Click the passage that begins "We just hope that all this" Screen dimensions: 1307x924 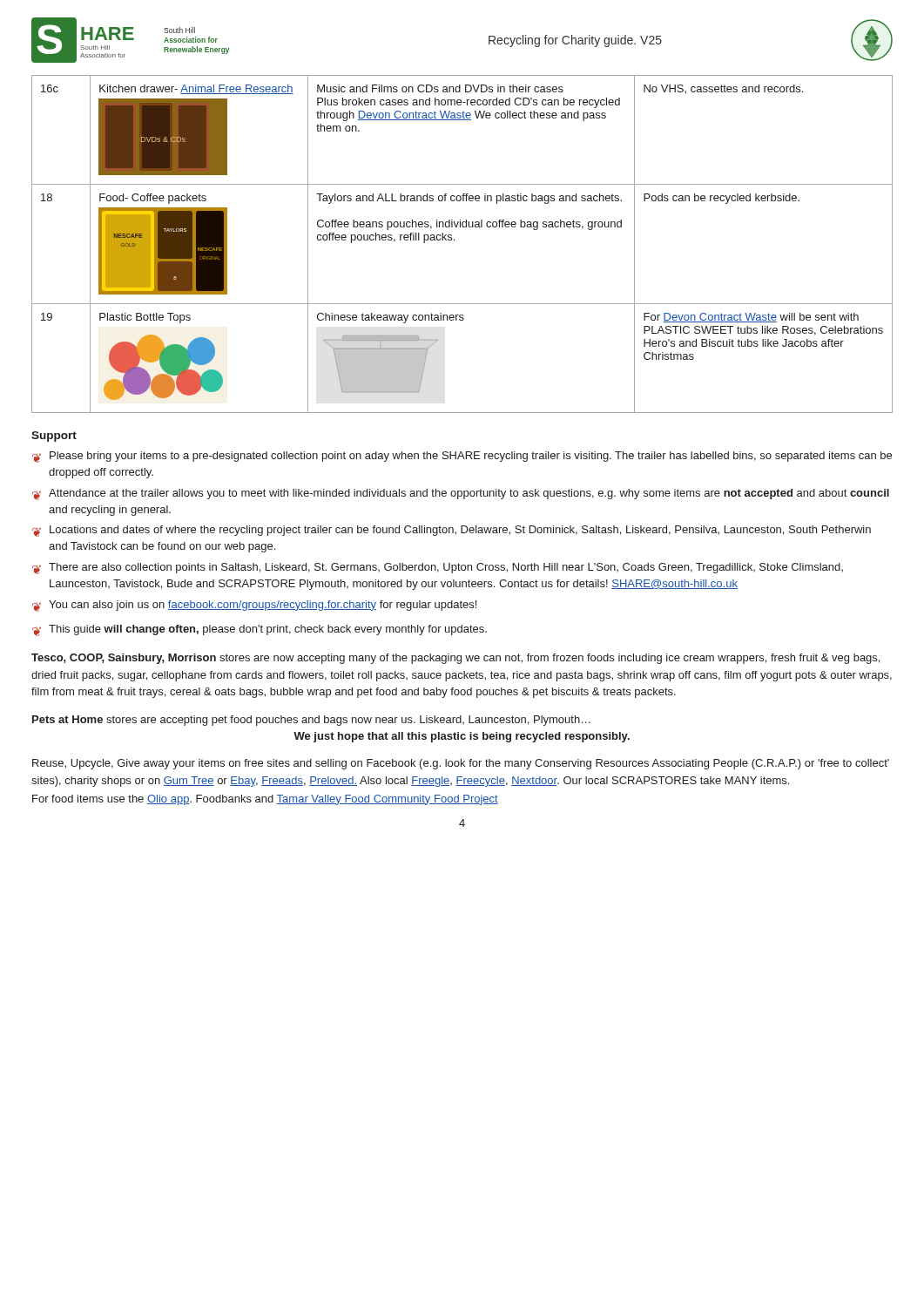pyautogui.click(x=462, y=736)
